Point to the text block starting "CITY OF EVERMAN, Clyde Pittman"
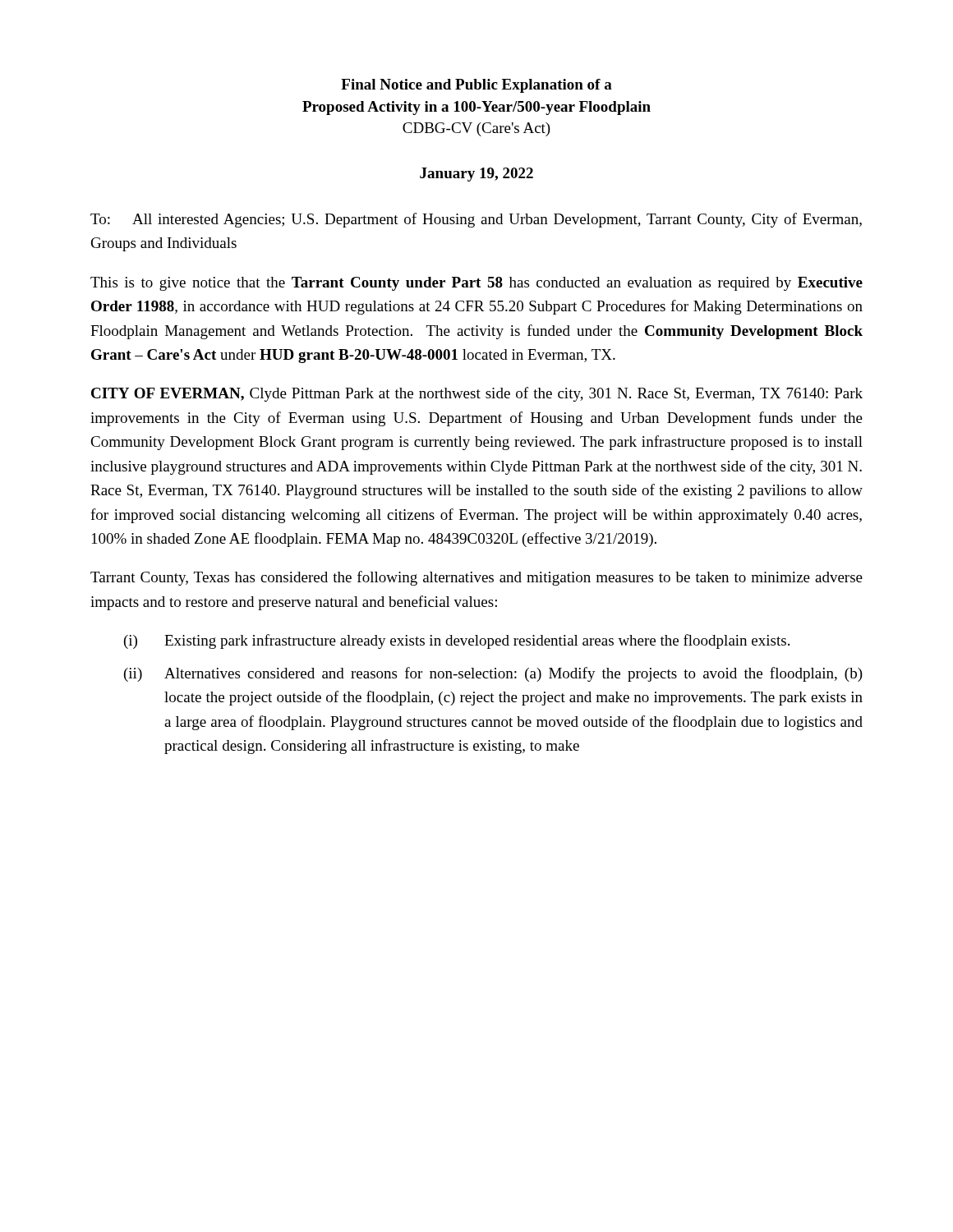 pyautogui.click(x=476, y=466)
